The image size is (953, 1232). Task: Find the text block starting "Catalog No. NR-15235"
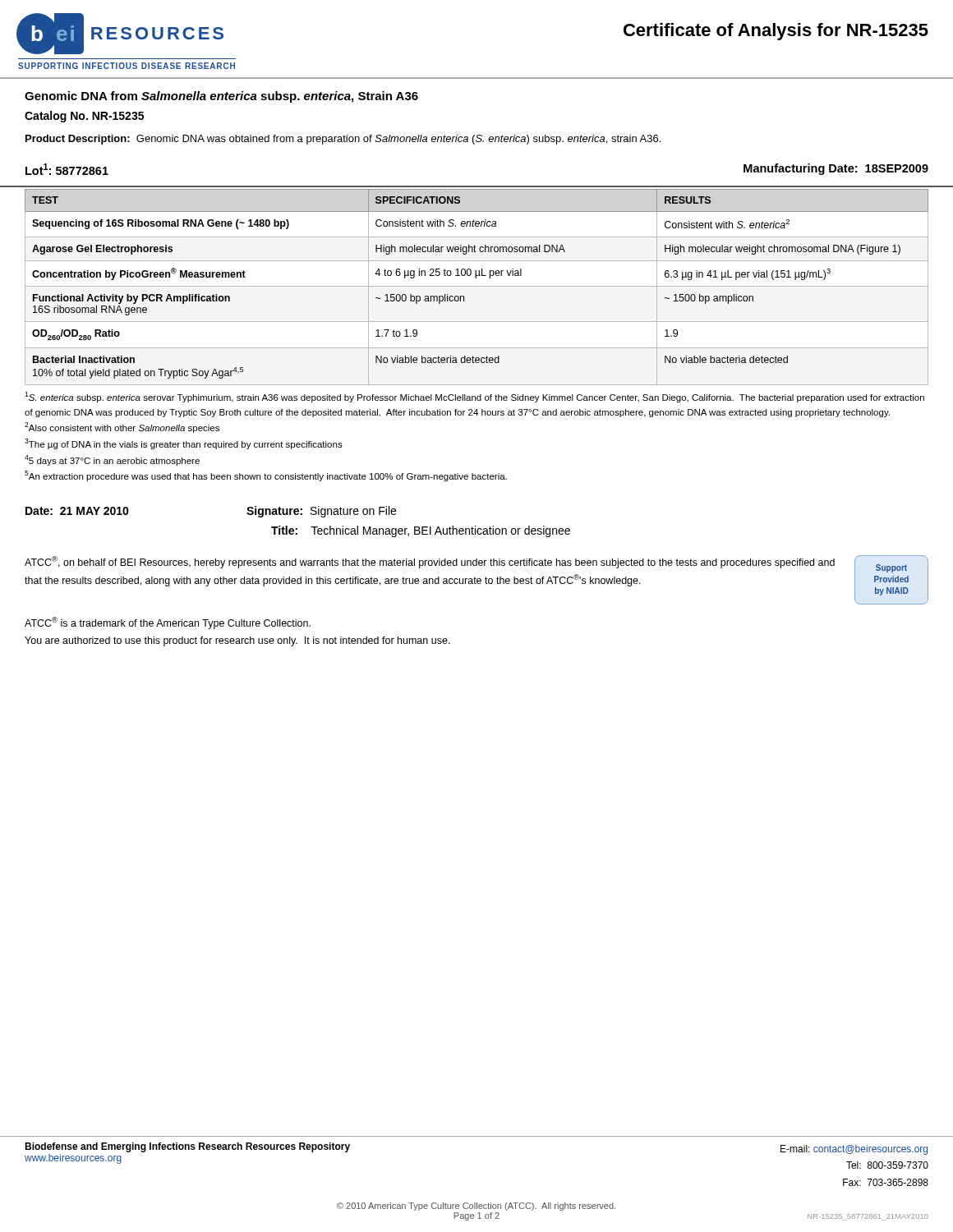(84, 116)
